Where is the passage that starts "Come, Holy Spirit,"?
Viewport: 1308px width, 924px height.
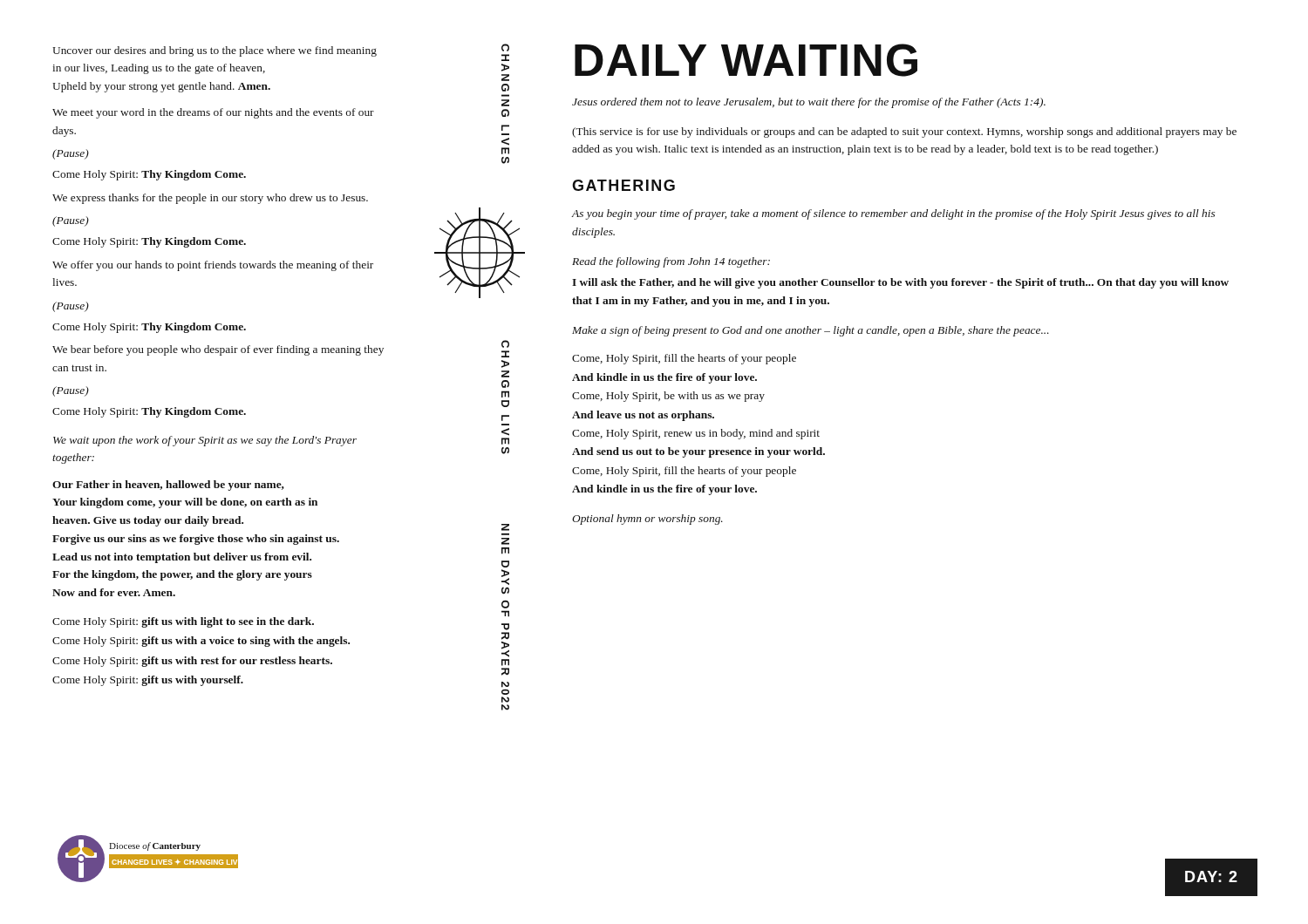684,359
